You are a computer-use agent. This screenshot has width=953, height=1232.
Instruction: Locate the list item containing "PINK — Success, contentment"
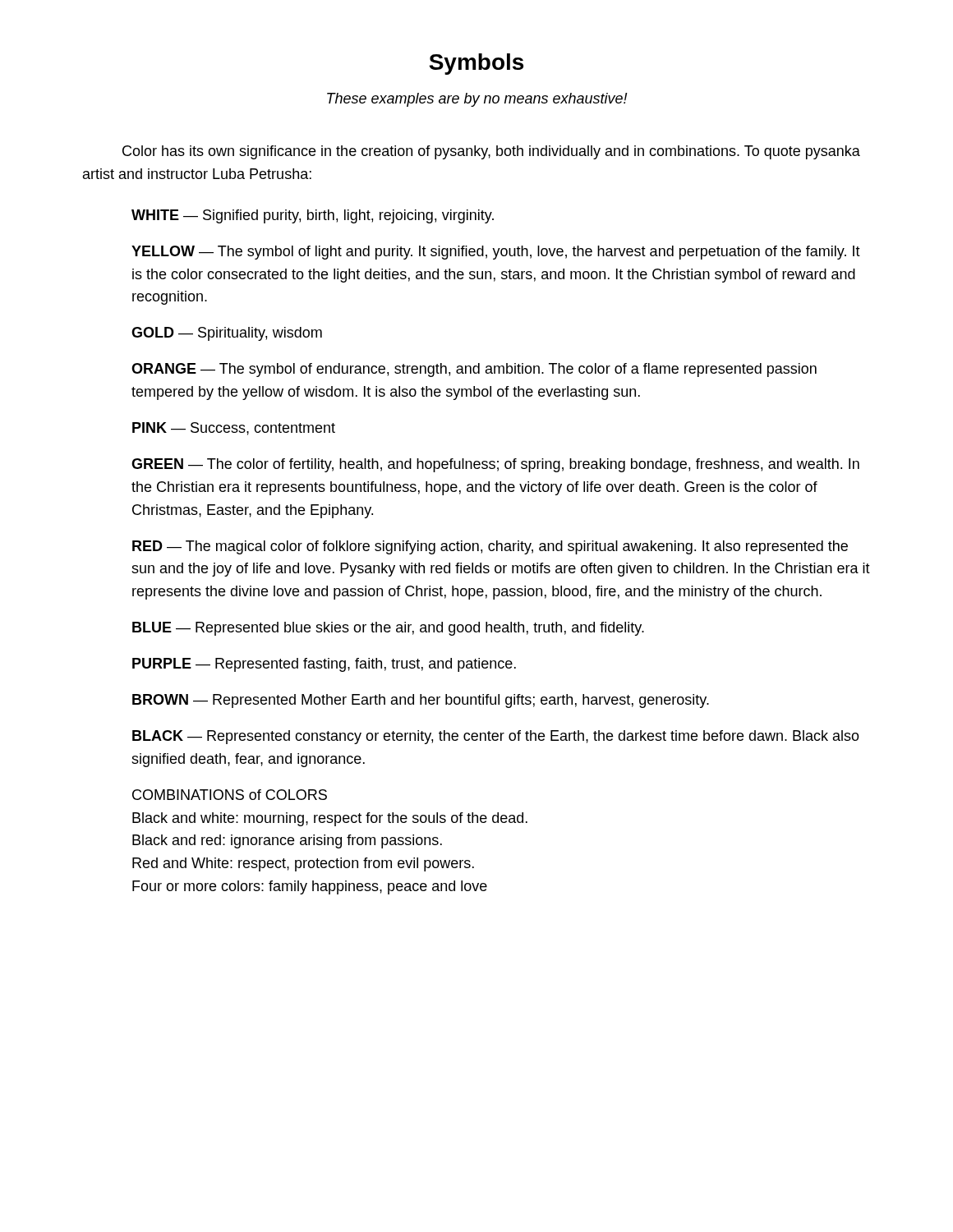(233, 428)
